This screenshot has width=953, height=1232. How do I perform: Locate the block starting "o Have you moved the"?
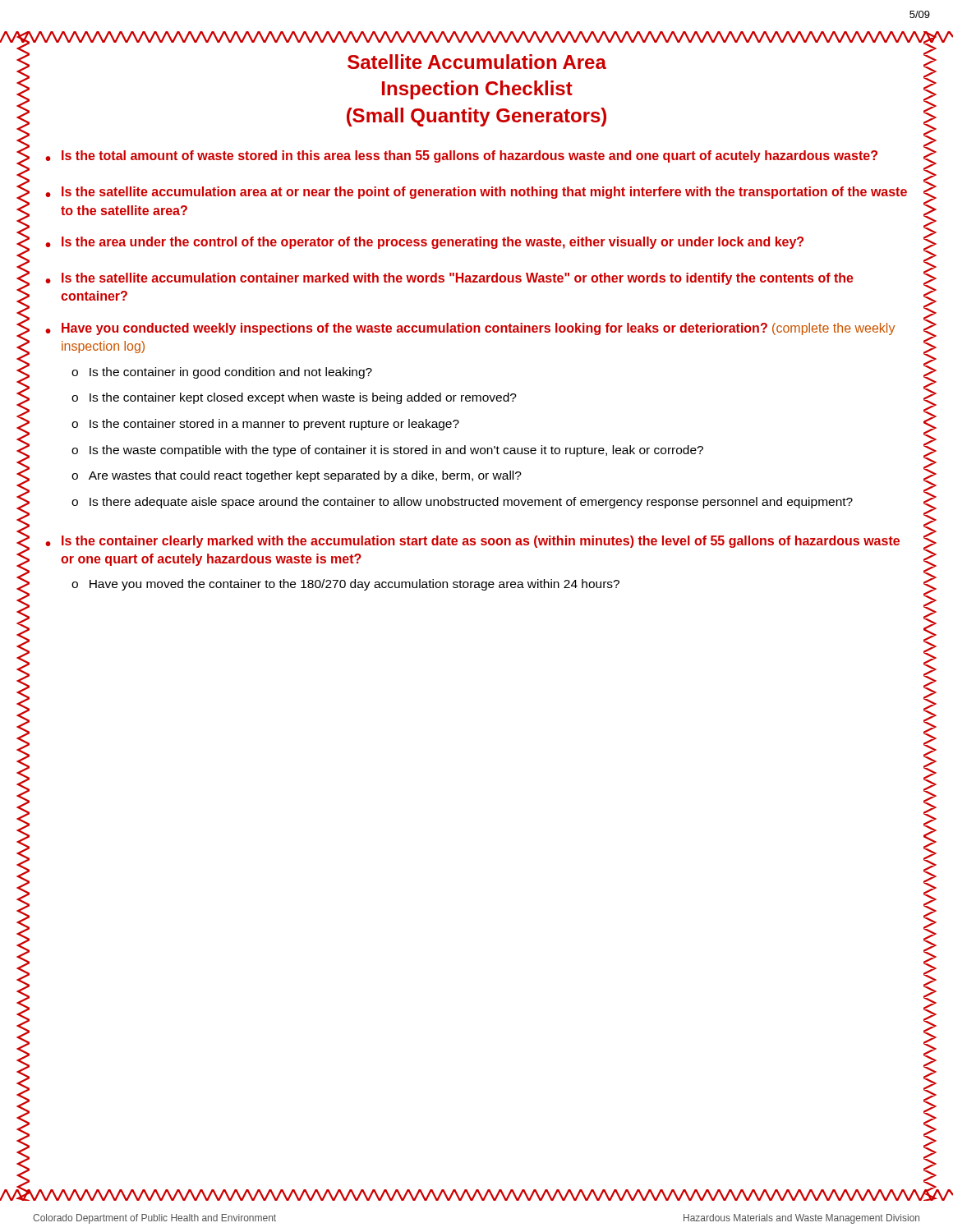pos(346,584)
